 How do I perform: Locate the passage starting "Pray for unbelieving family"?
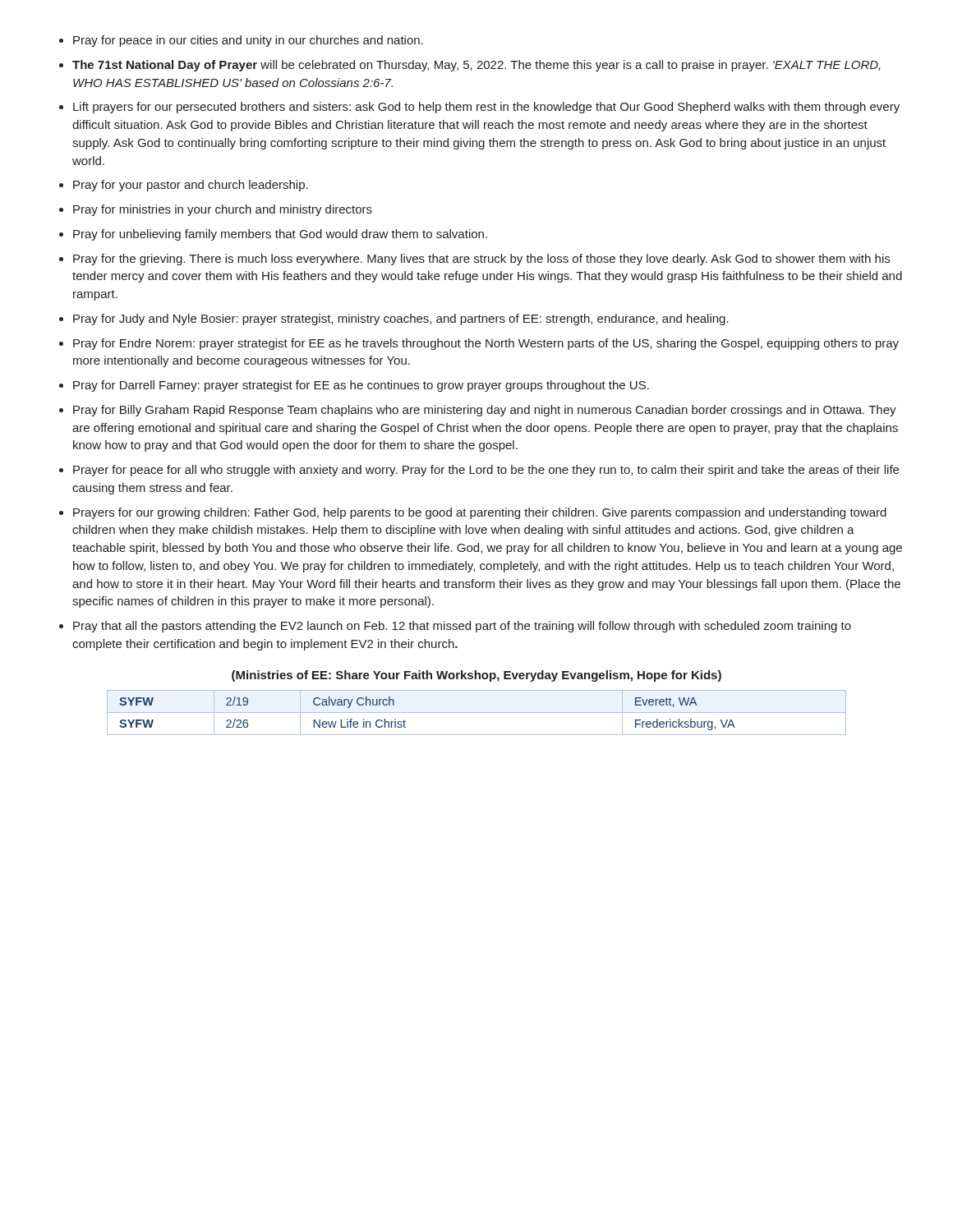pos(280,233)
